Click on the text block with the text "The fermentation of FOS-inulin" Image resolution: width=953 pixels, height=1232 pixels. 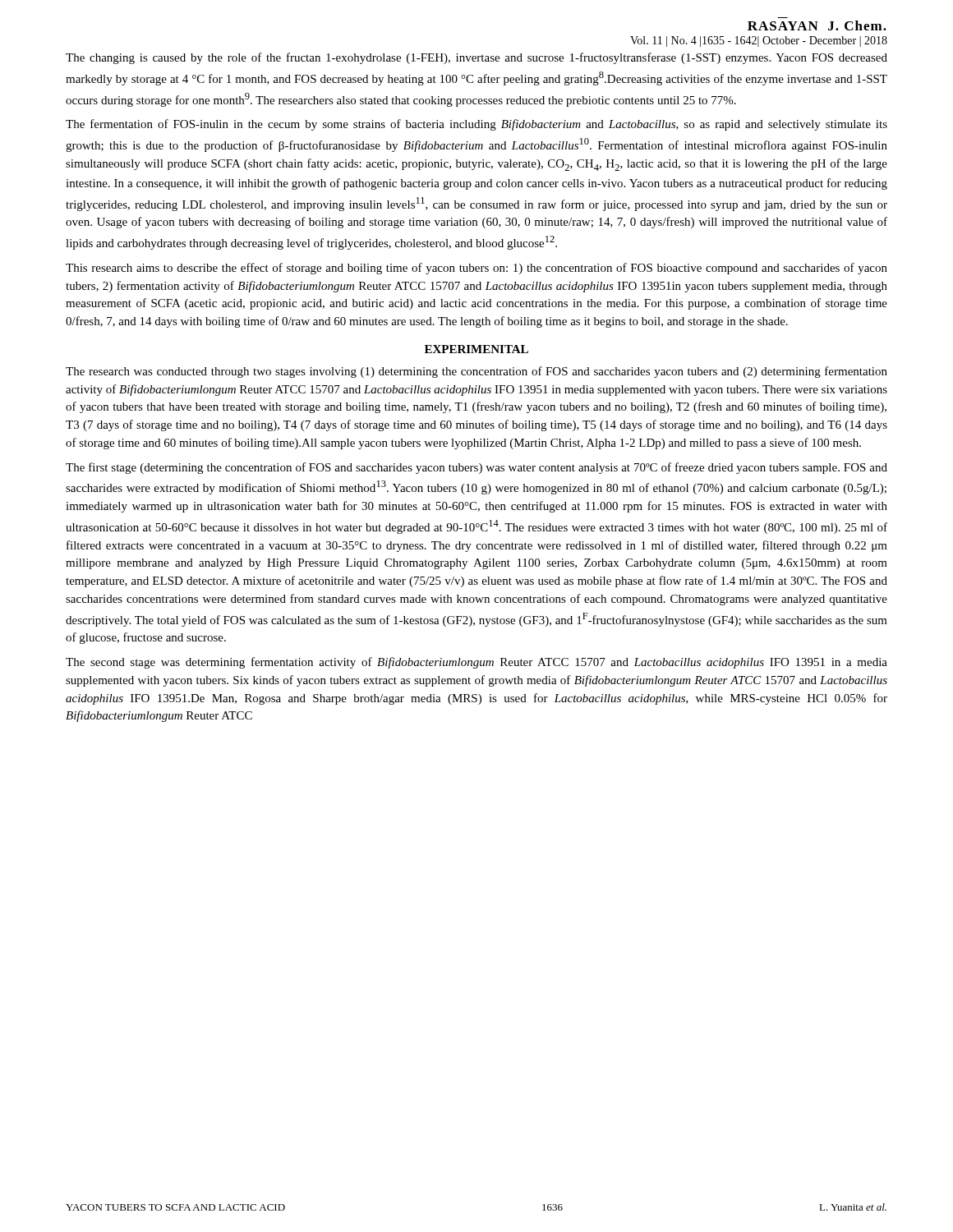pyautogui.click(x=476, y=184)
